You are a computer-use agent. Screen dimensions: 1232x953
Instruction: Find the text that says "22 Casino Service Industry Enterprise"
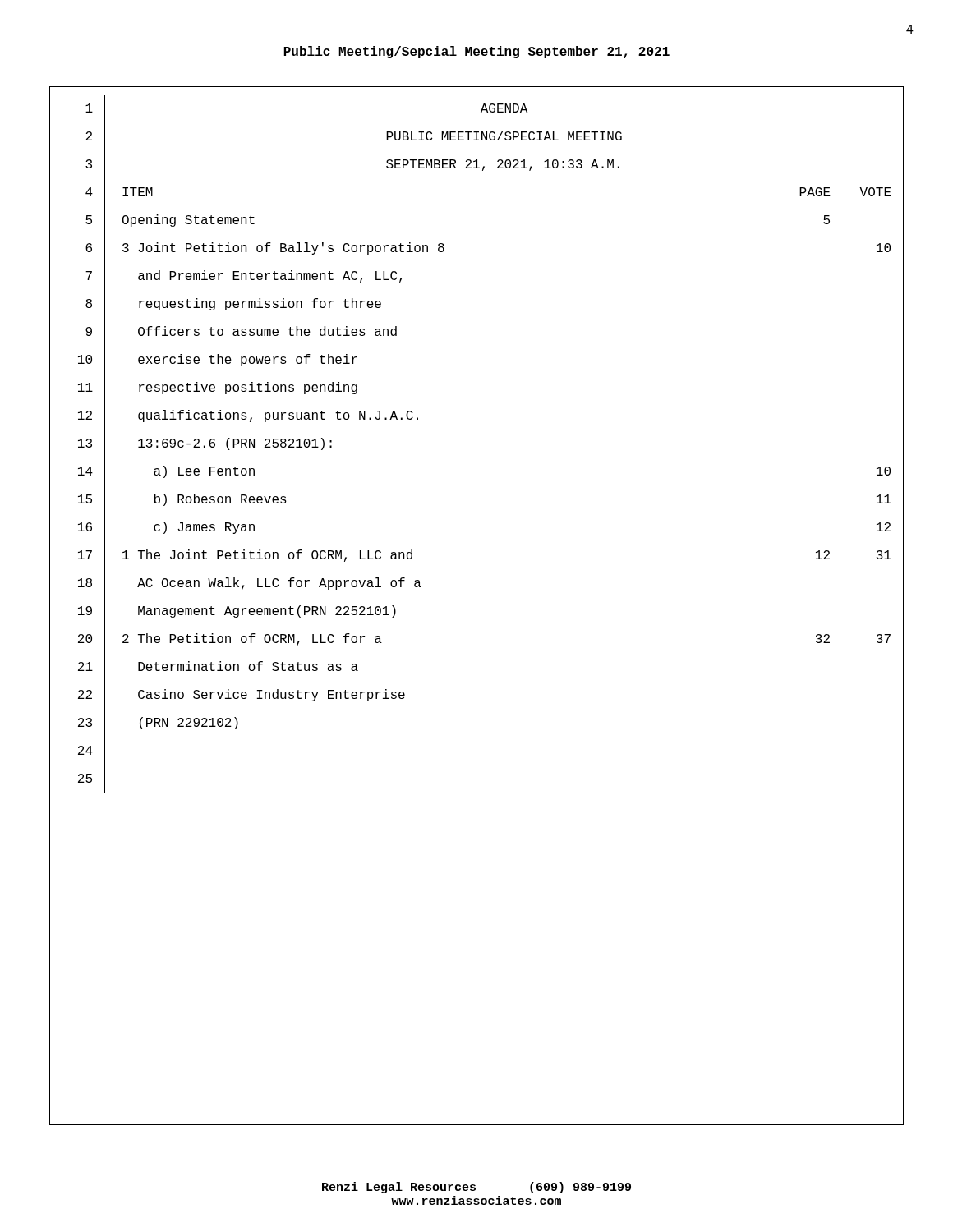coord(242,695)
